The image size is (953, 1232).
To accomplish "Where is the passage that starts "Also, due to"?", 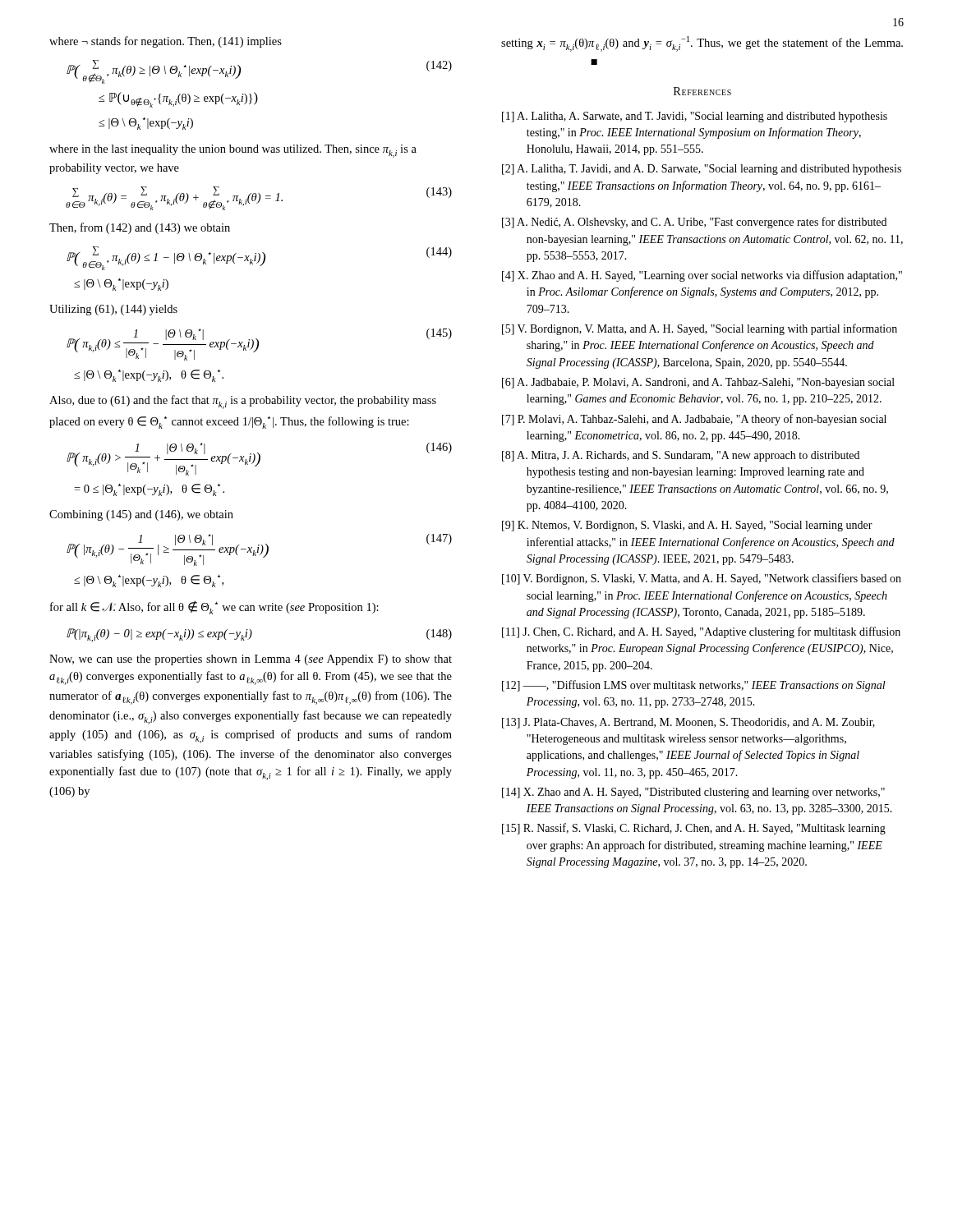I will 243,412.
